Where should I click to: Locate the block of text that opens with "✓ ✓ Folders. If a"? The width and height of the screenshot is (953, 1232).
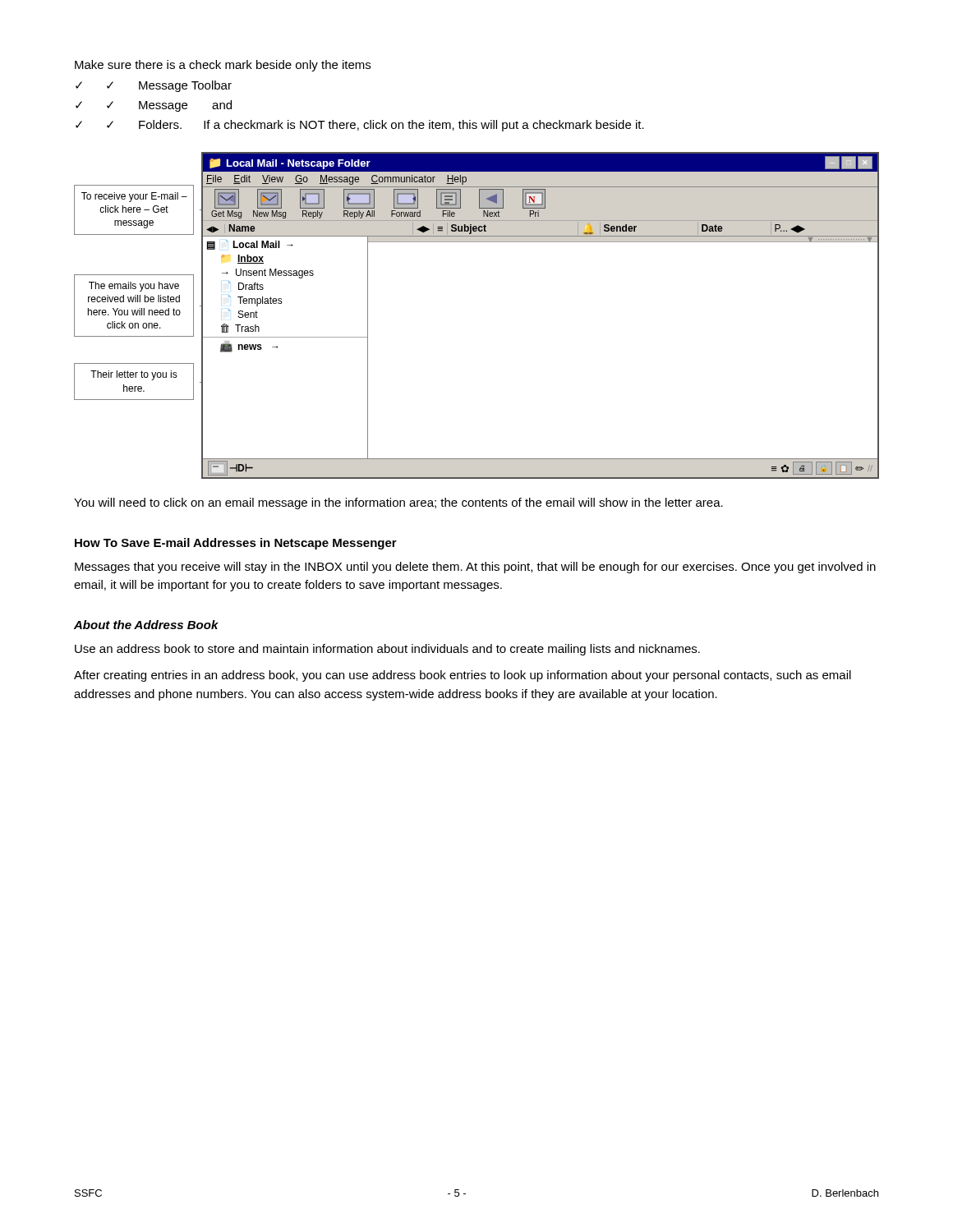(476, 125)
